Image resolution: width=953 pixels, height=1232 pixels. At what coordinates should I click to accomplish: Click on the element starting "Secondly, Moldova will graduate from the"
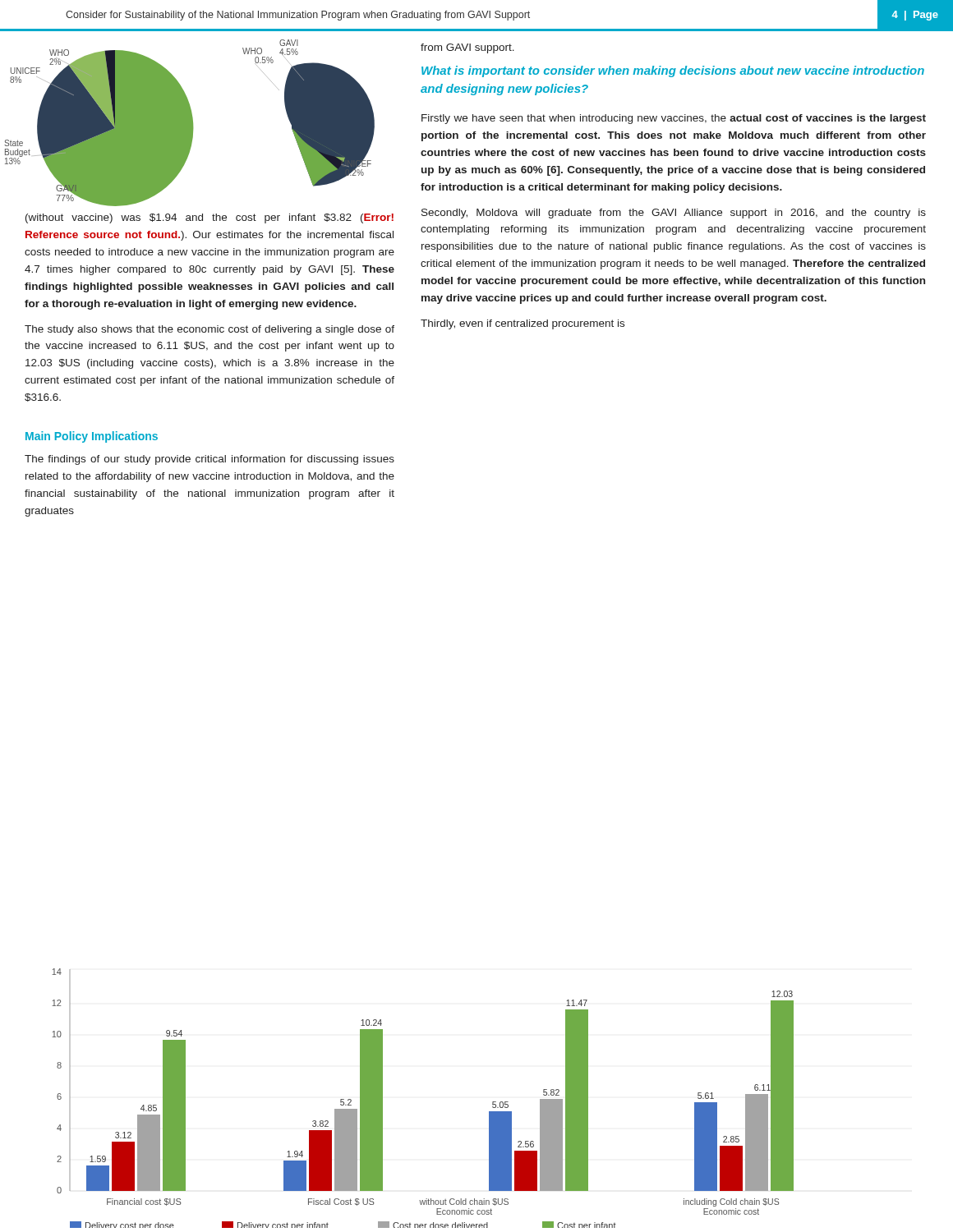coord(673,255)
